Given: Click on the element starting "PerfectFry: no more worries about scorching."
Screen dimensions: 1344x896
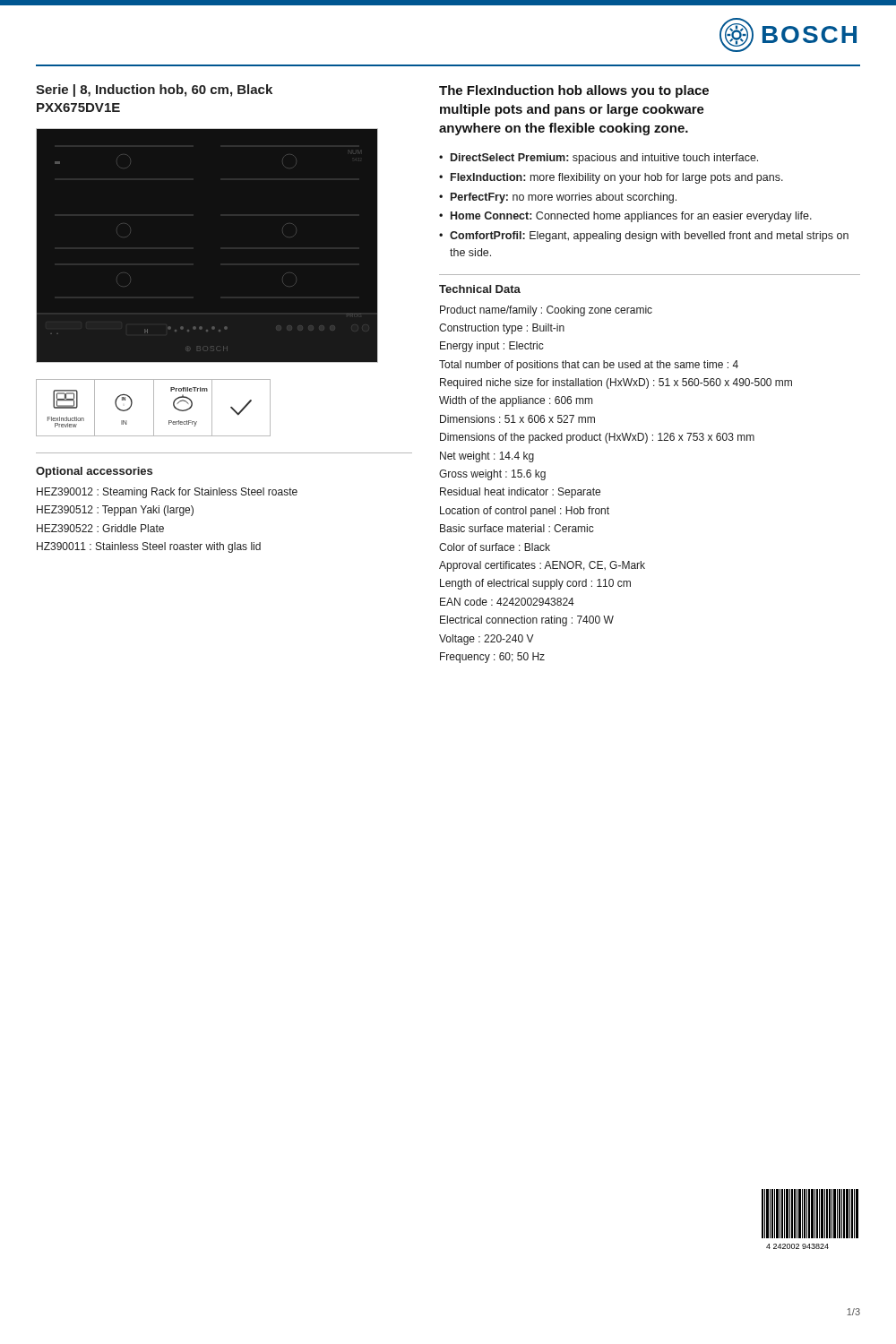Looking at the screenshot, I should click(x=564, y=197).
